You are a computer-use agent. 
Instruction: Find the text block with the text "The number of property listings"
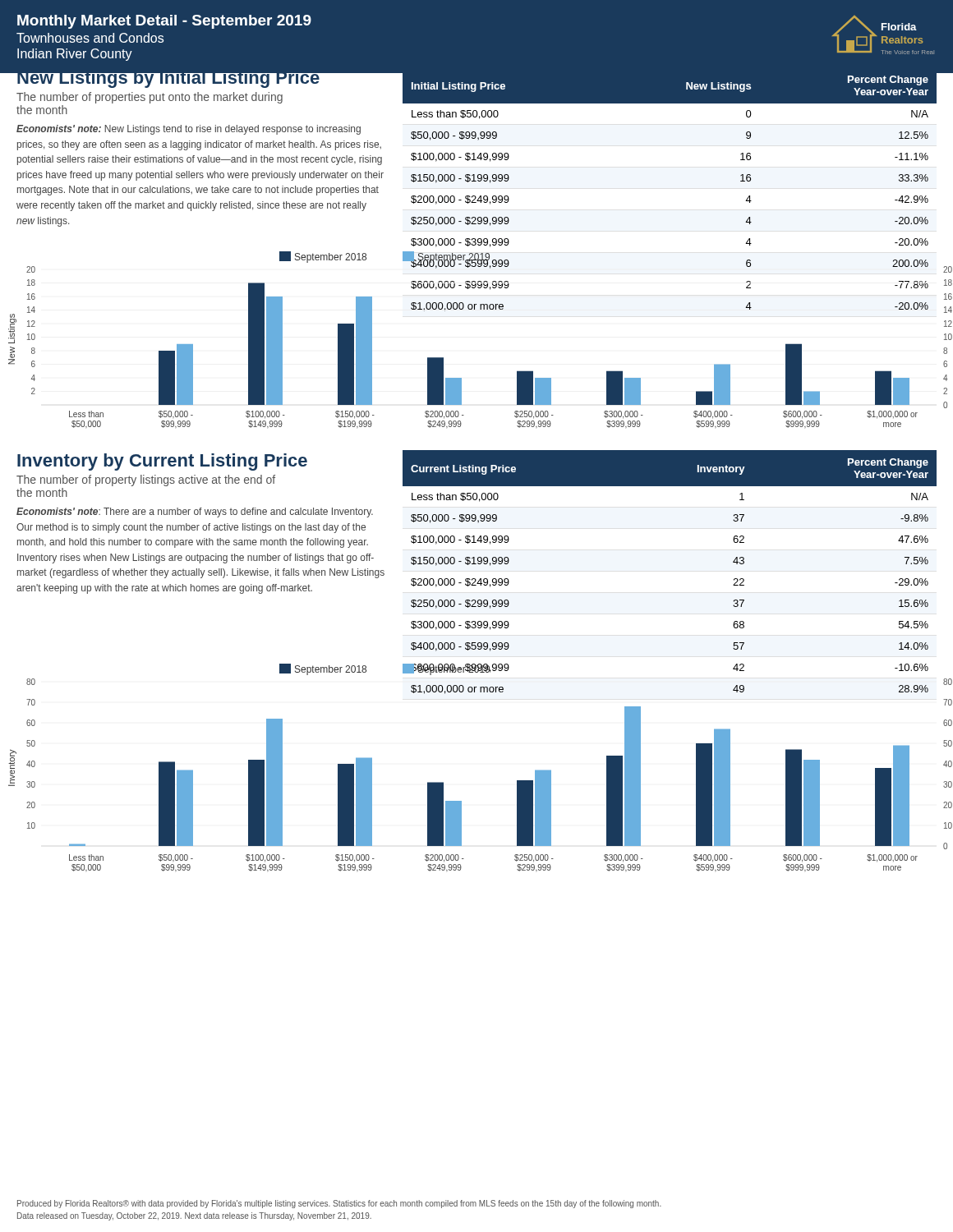click(146, 486)
